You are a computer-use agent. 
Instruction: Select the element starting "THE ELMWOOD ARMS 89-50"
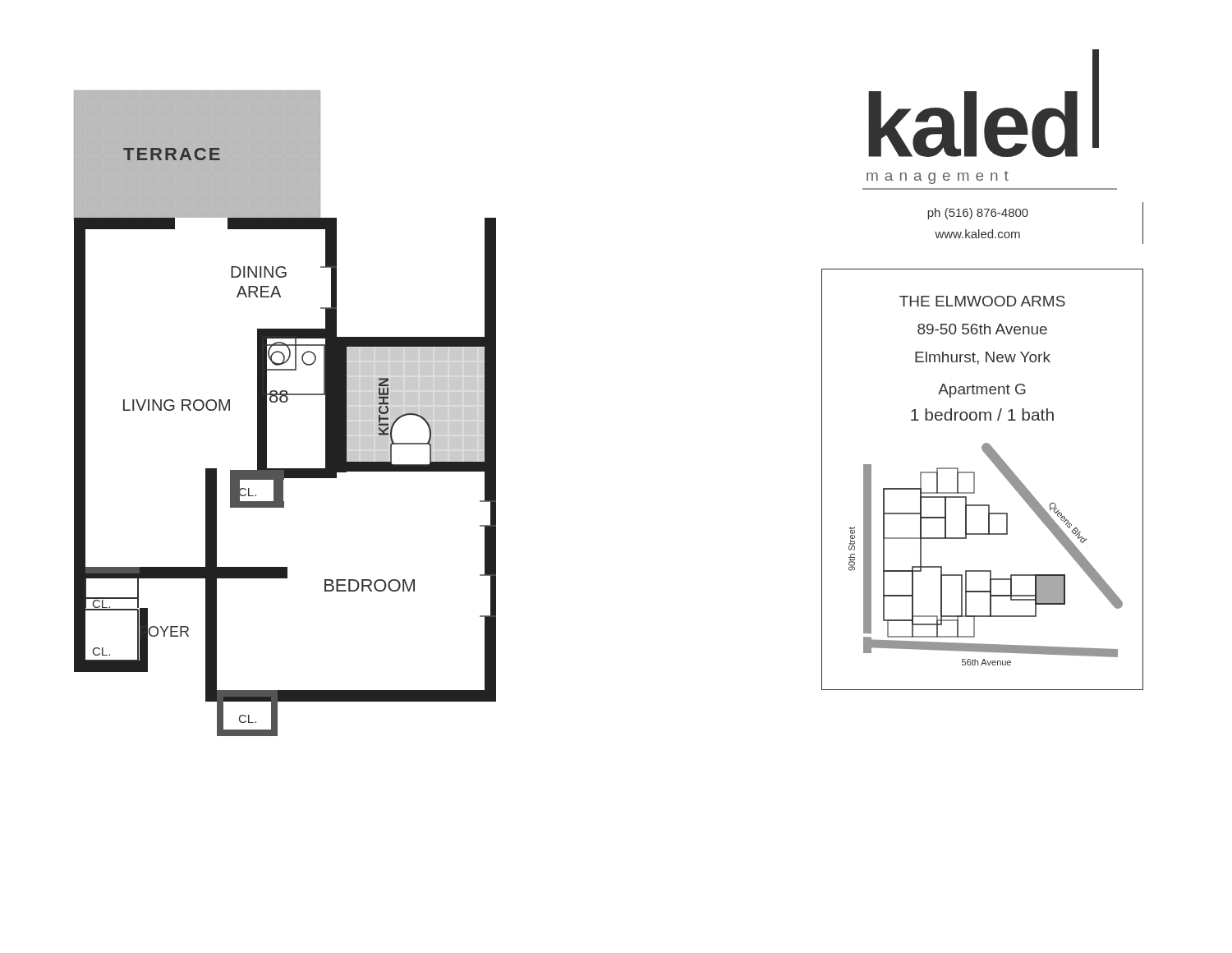[982, 329]
